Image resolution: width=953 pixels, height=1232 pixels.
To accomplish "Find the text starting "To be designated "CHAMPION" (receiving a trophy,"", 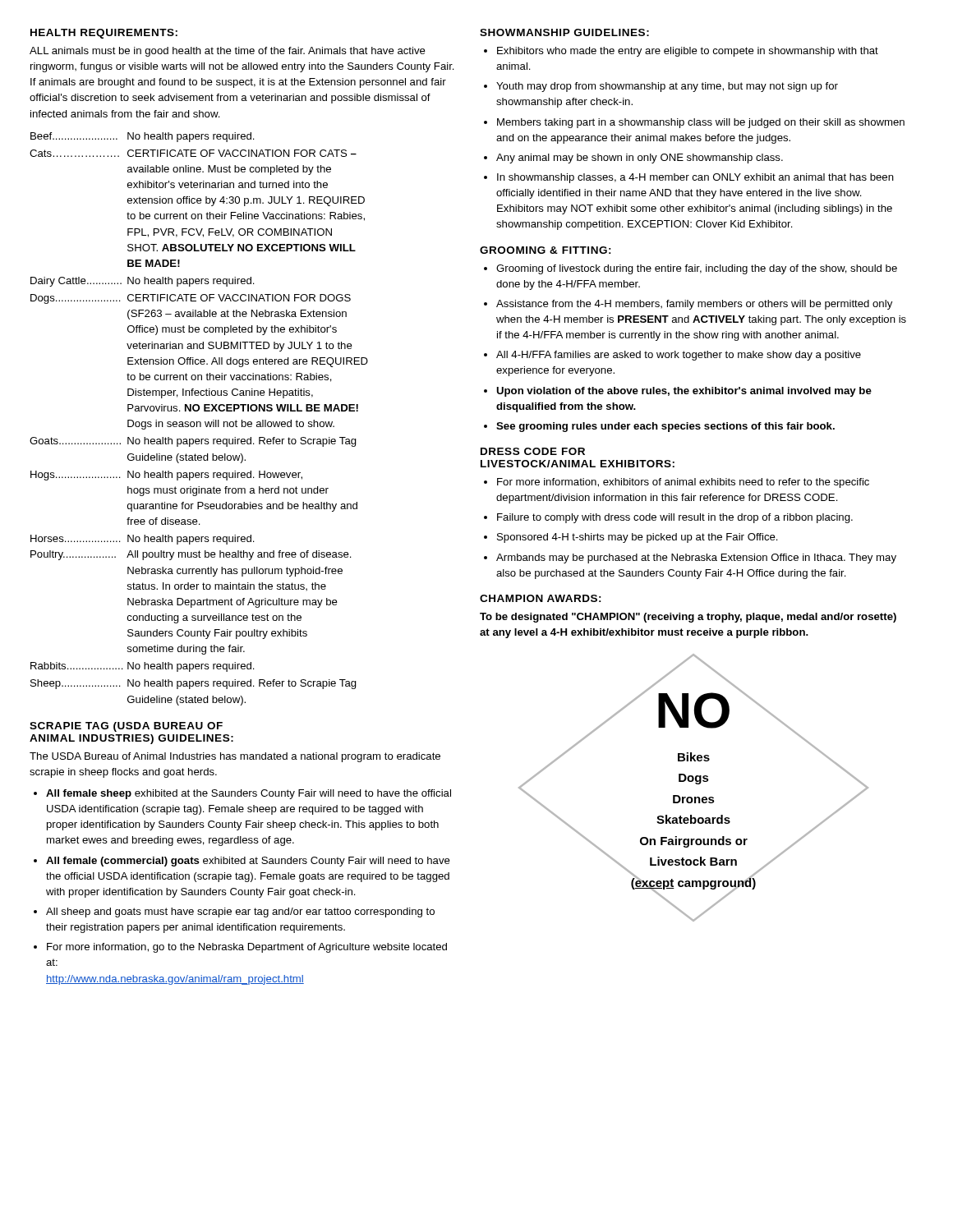I will 693,624.
